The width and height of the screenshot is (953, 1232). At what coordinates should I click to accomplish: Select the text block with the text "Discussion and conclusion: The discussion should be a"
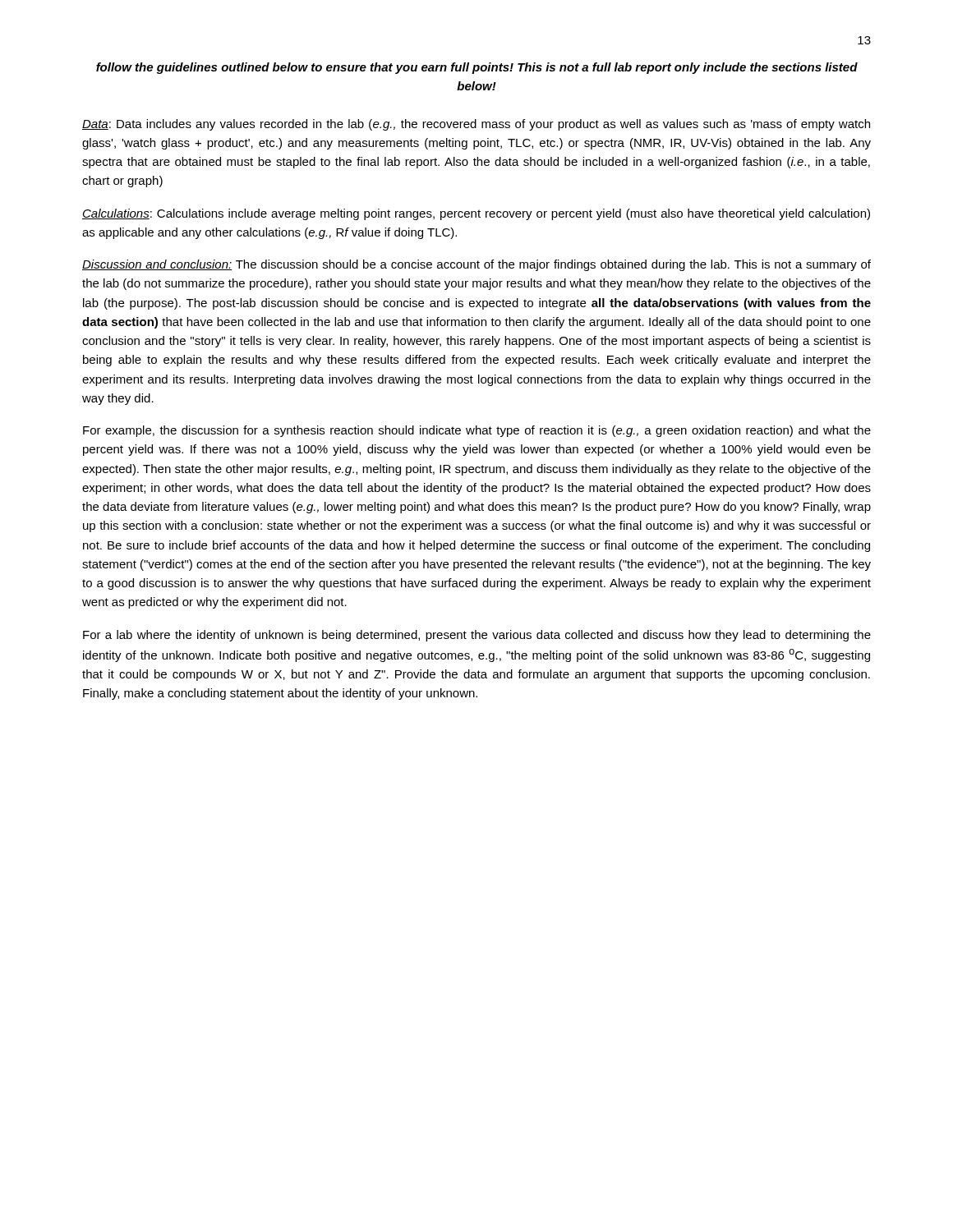476,331
